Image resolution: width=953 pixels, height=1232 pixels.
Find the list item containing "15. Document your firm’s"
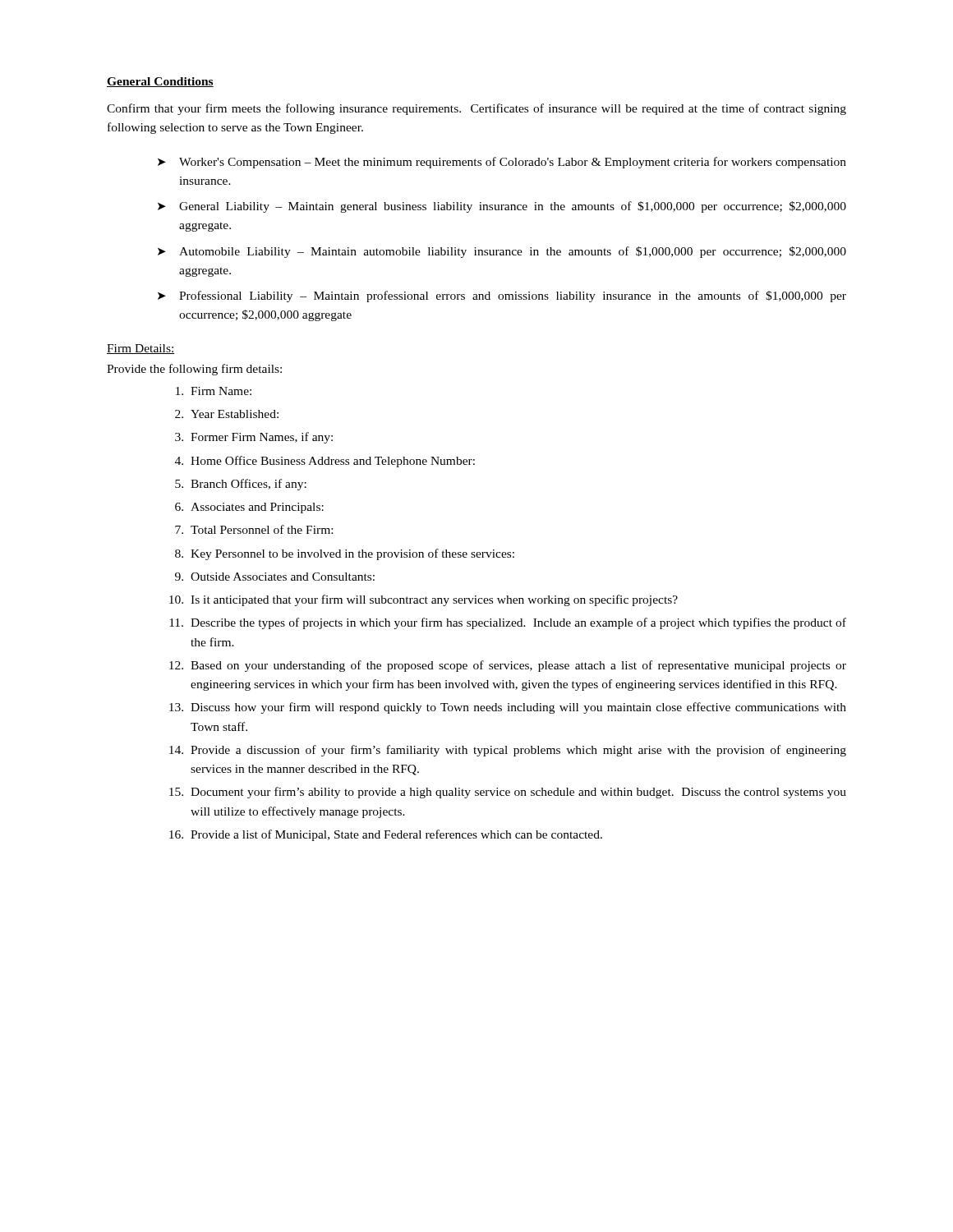click(501, 801)
